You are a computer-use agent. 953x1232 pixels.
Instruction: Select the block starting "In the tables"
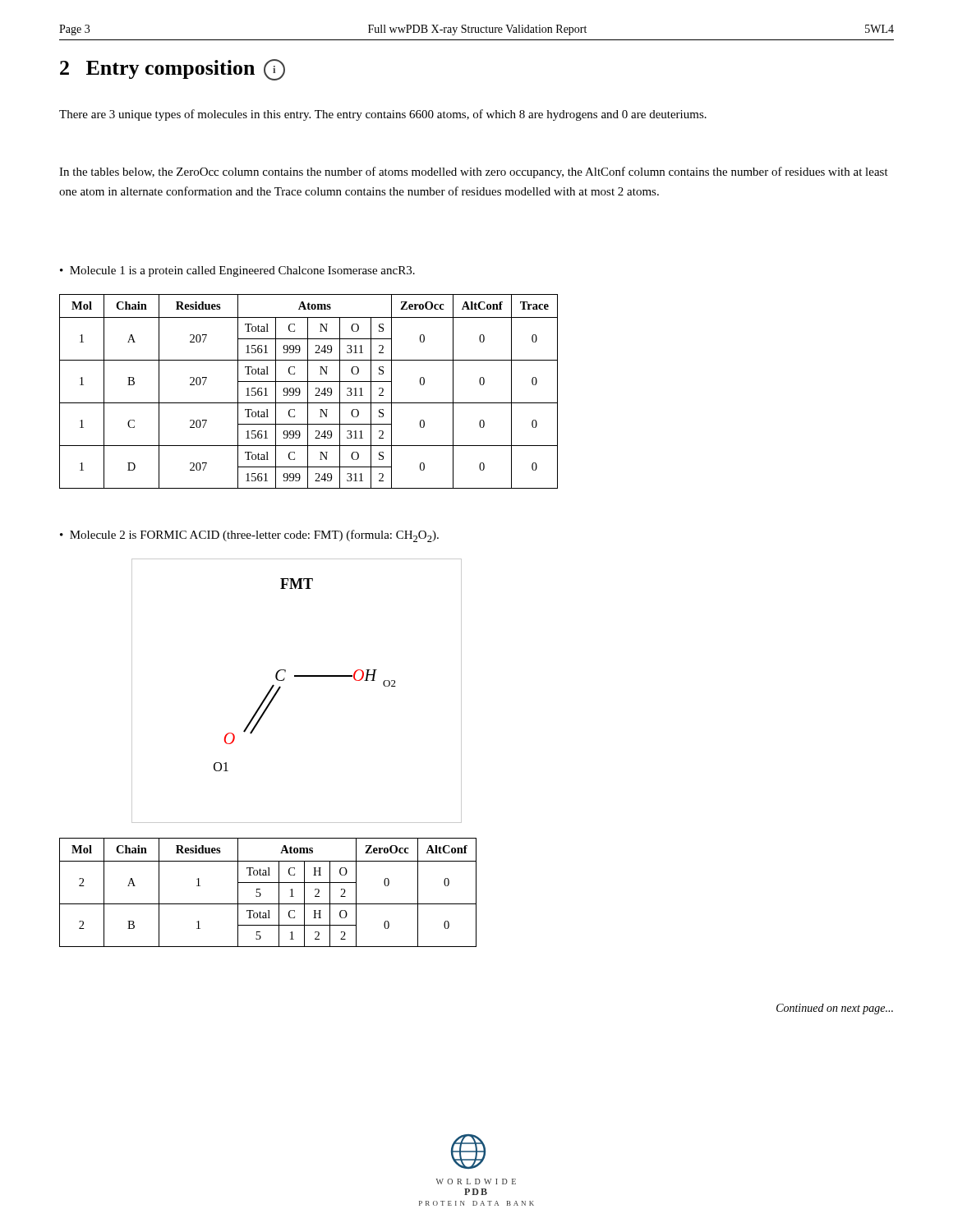(x=473, y=181)
